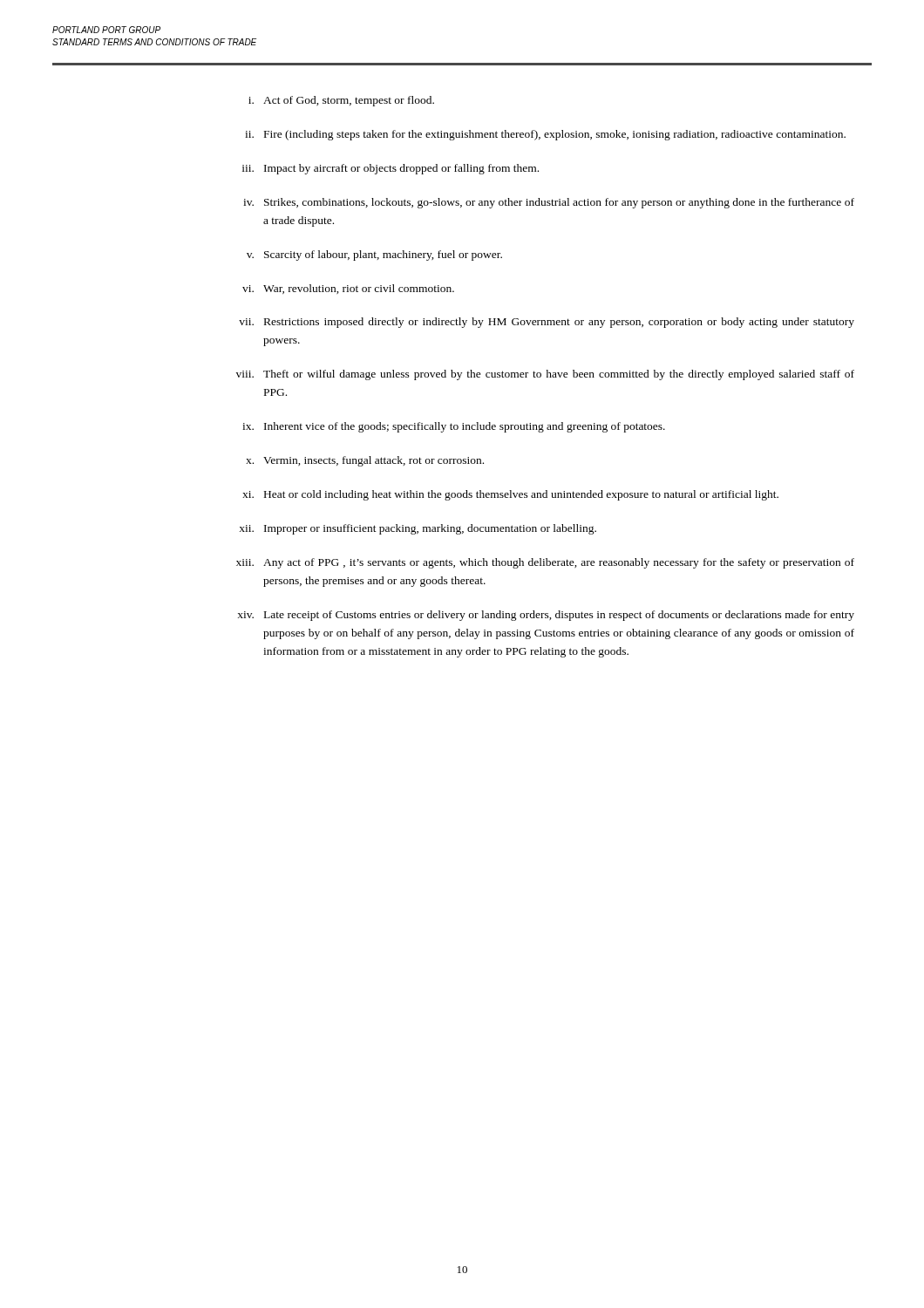Image resolution: width=924 pixels, height=1308 pixels.
Task: Select the list item that says "vii. Restrictions imposed directly"
Action: [x=532, y=332]
